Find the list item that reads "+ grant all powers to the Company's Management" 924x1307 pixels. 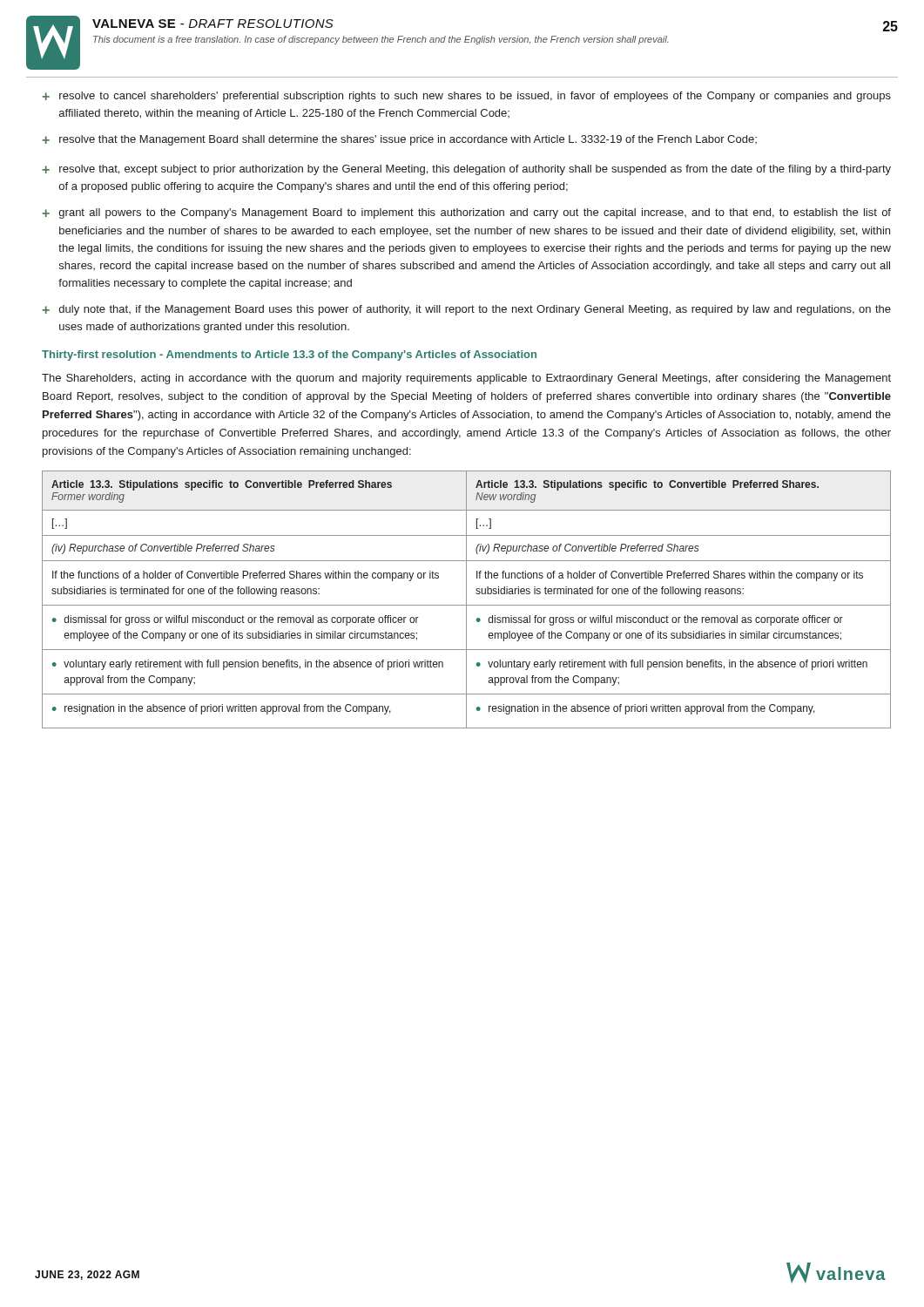click(x=466, y=248)
